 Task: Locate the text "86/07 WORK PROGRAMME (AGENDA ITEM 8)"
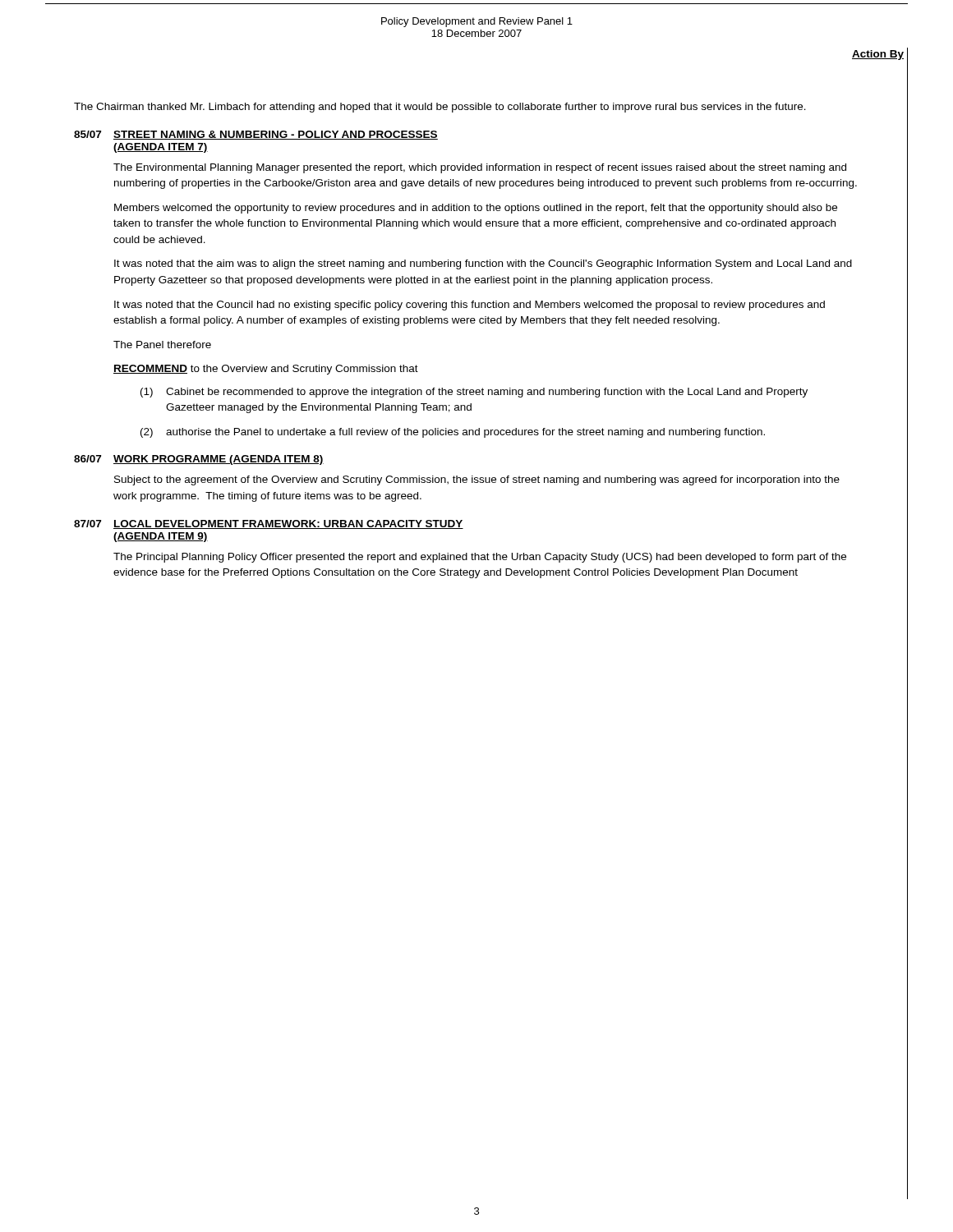199,459
